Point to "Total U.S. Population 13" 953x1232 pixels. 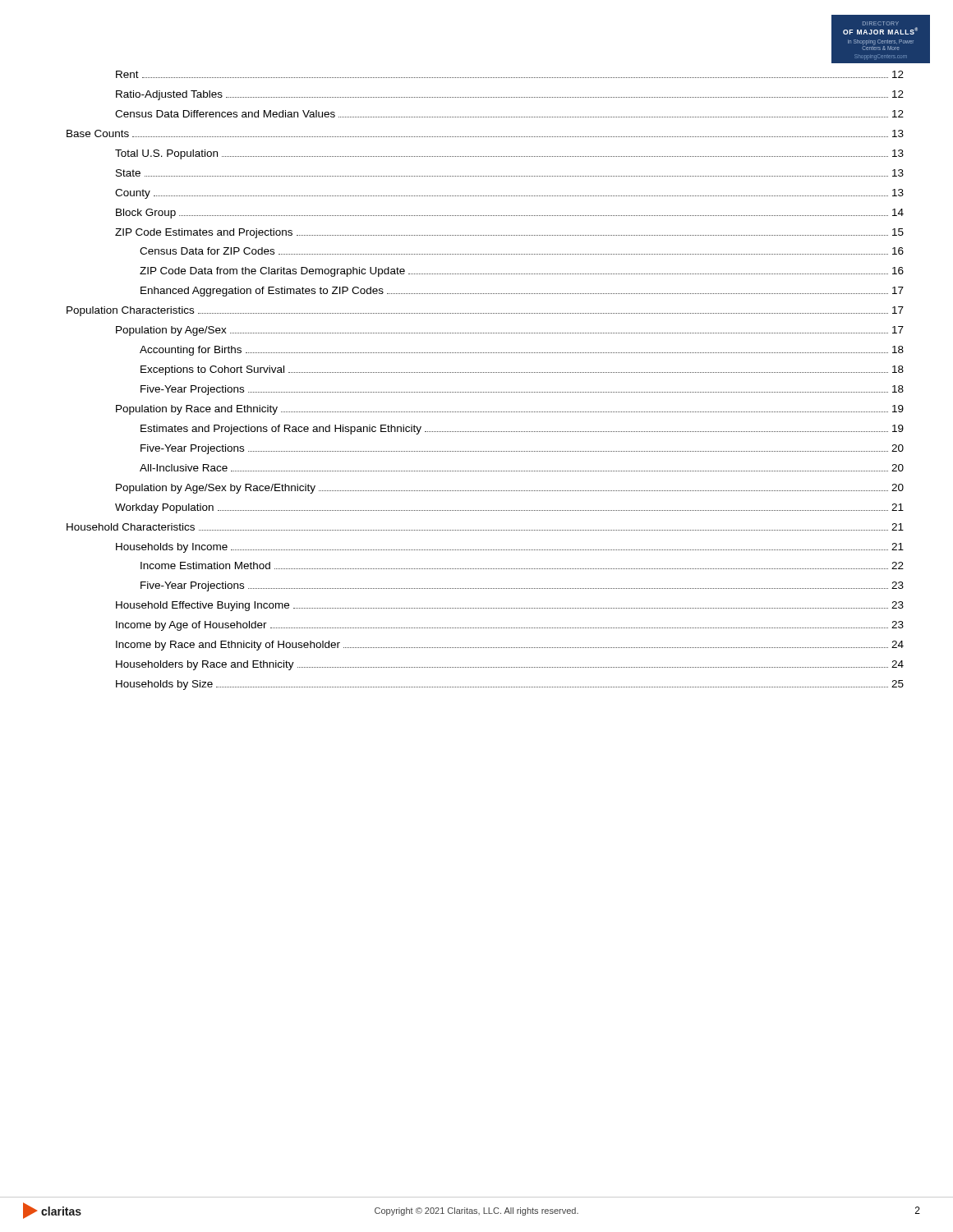509,154
